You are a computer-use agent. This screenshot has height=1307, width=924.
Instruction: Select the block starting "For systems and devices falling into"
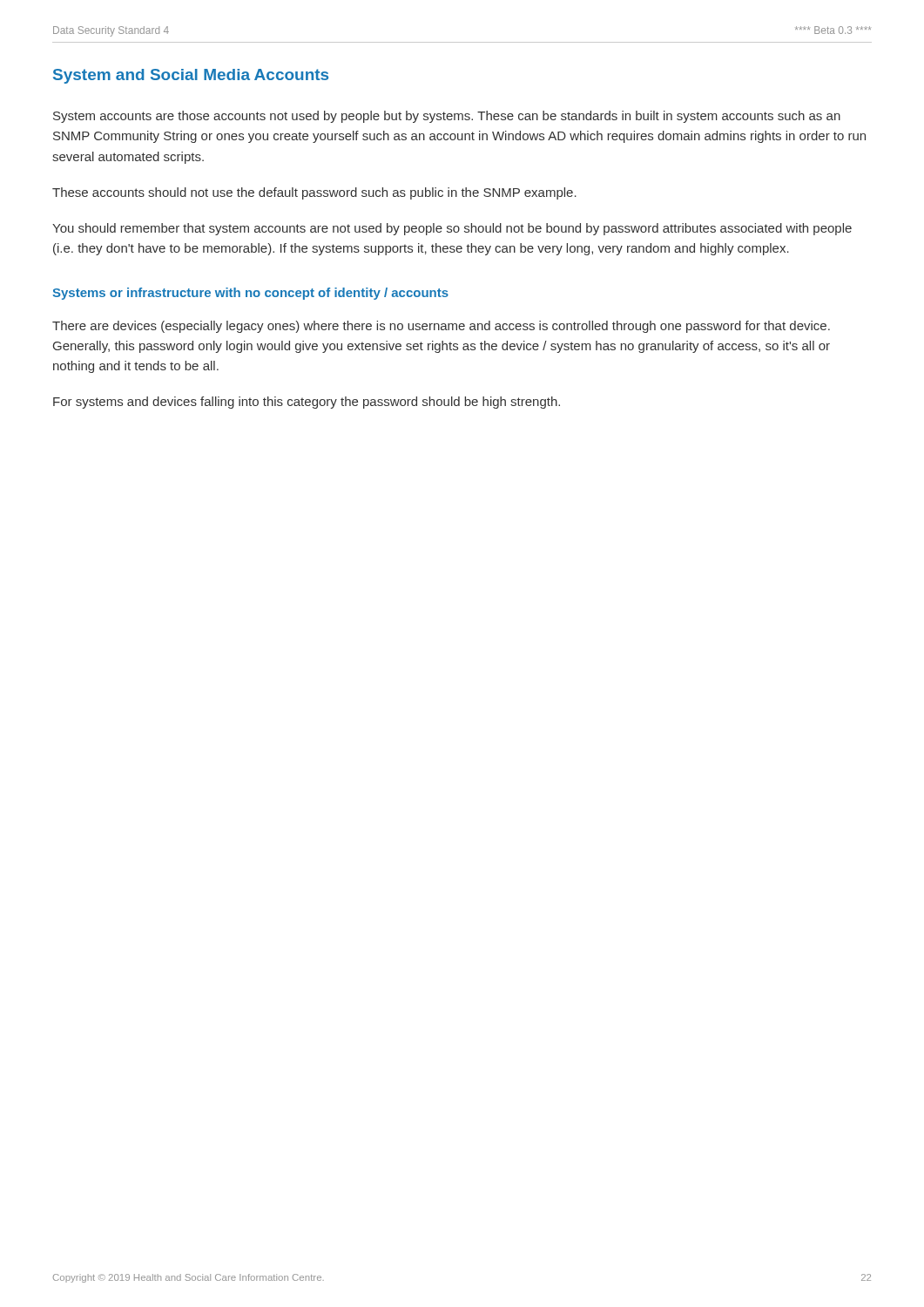[x=307, y=401]
